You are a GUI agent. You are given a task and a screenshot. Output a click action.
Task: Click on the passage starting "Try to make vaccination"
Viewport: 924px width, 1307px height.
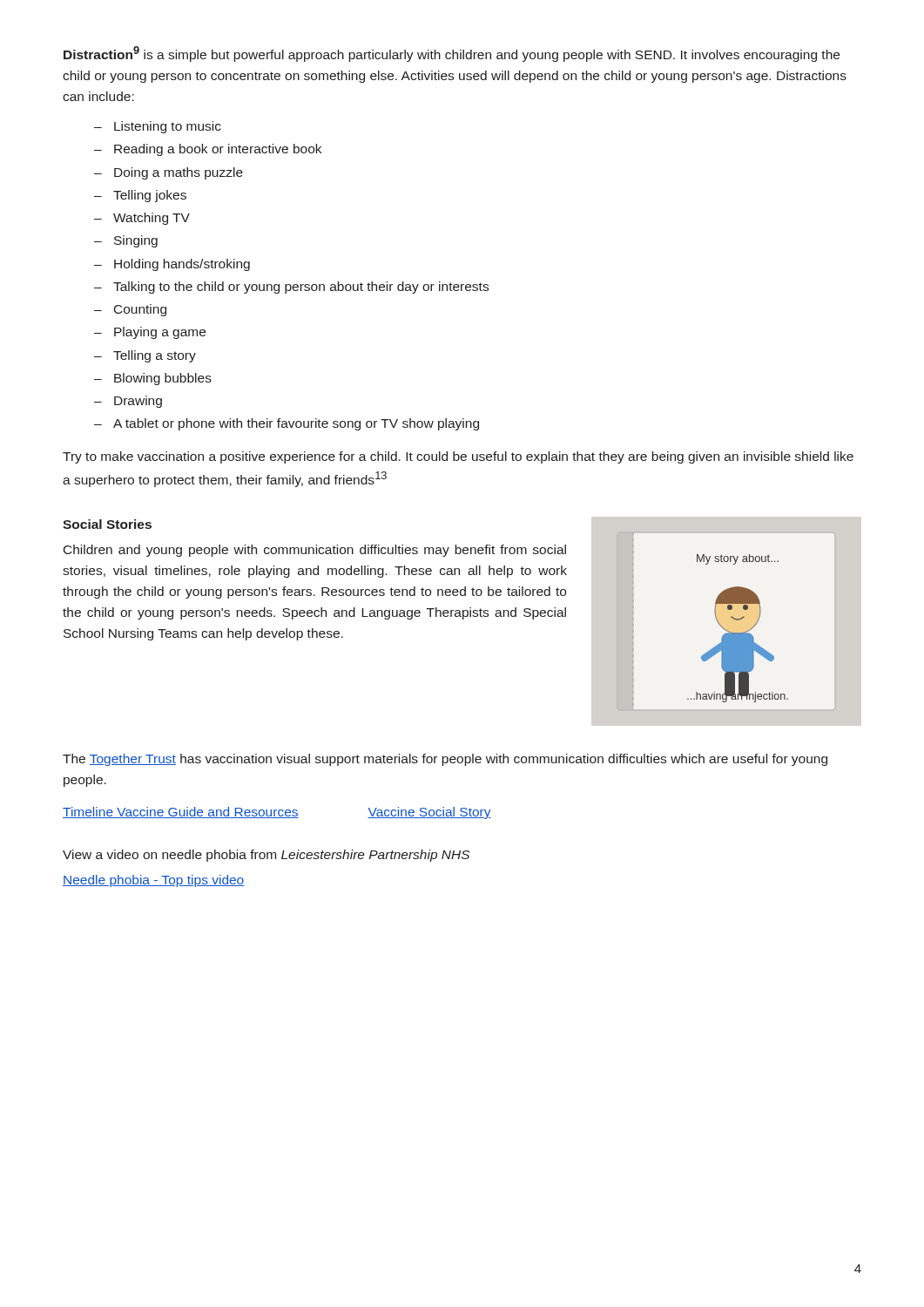458,468
